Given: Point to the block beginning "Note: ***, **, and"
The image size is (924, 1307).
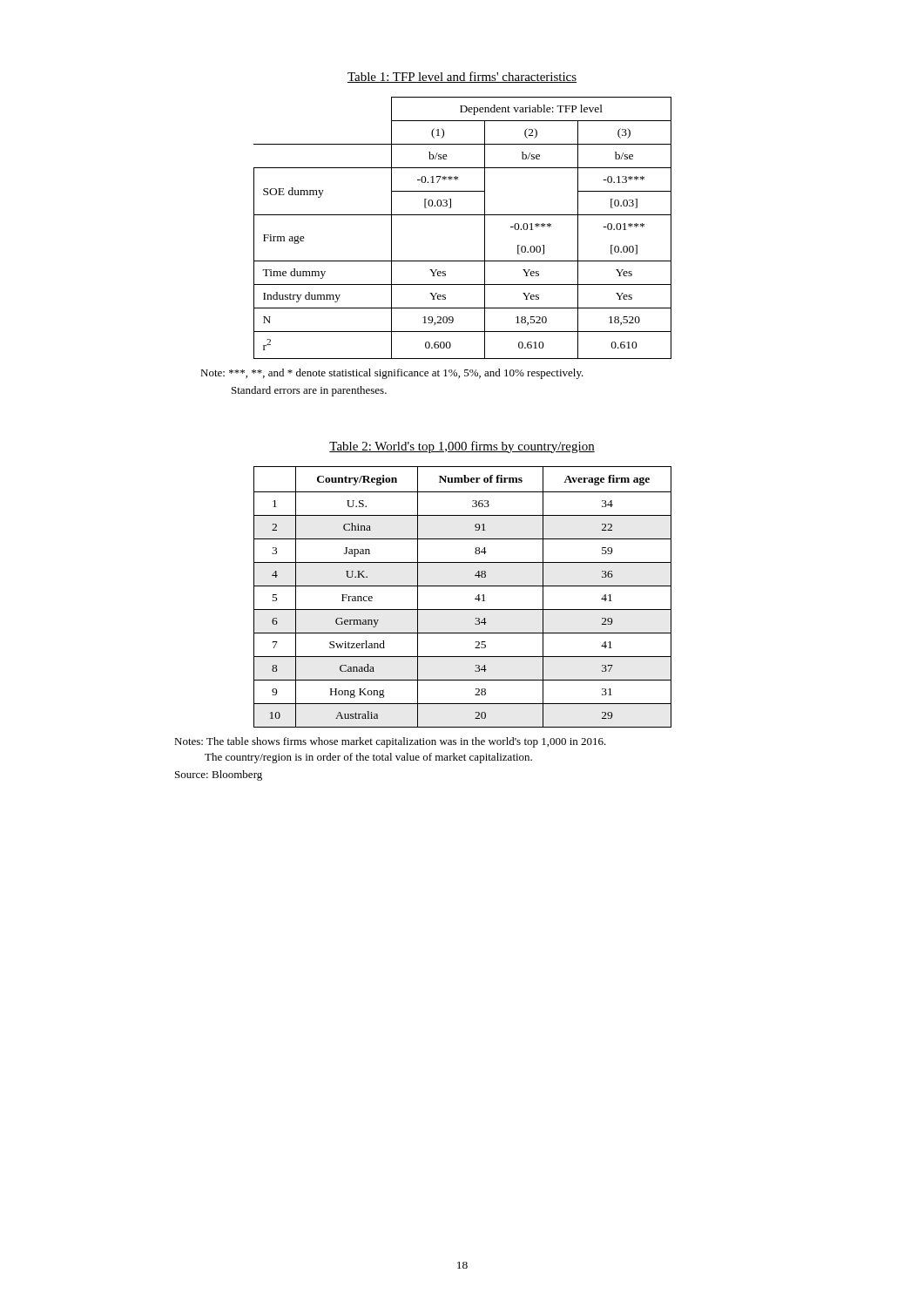Looking at the screenshot, I should (x=392, y=372).
